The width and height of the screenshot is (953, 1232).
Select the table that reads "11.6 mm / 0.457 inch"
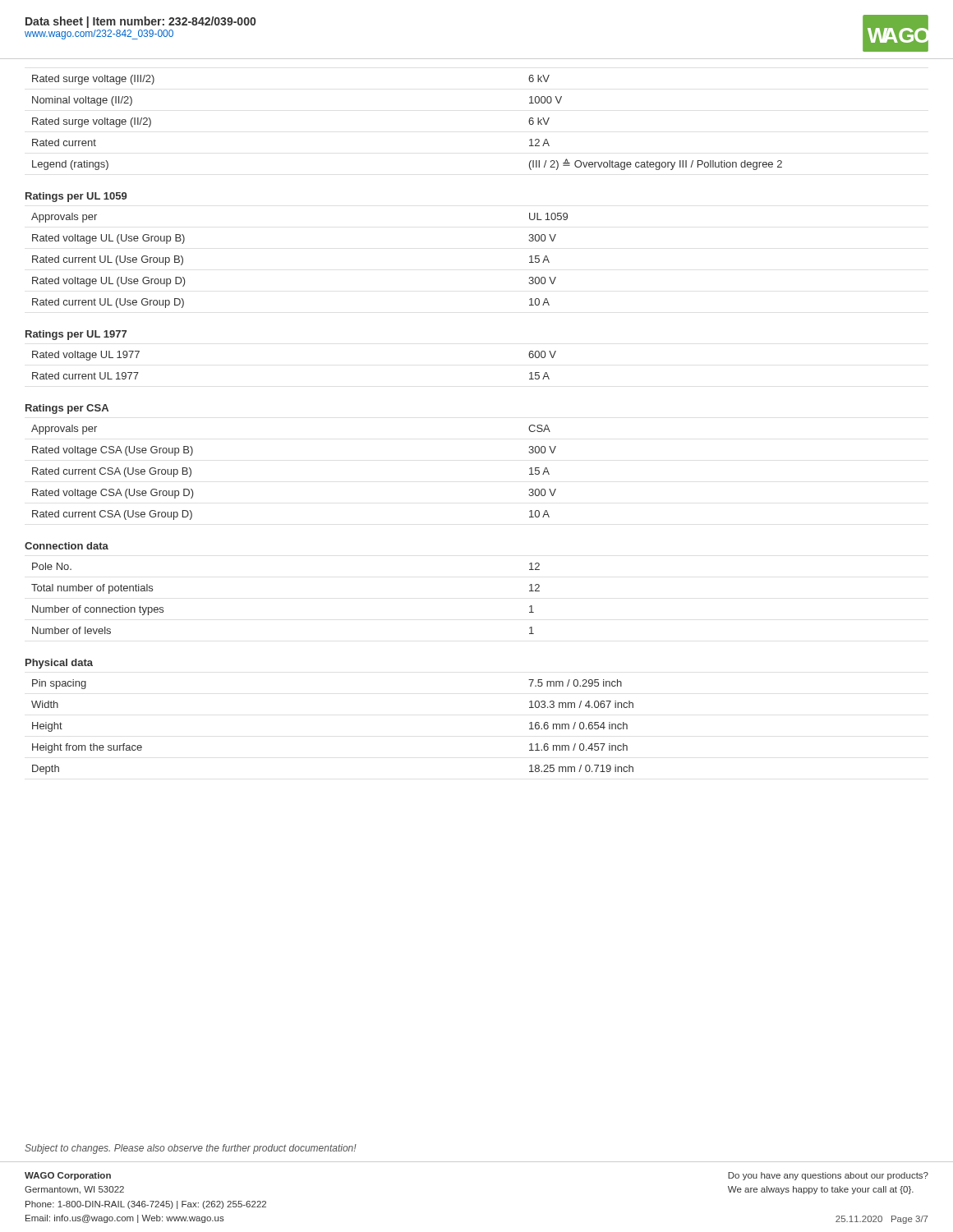coord(476,726)
